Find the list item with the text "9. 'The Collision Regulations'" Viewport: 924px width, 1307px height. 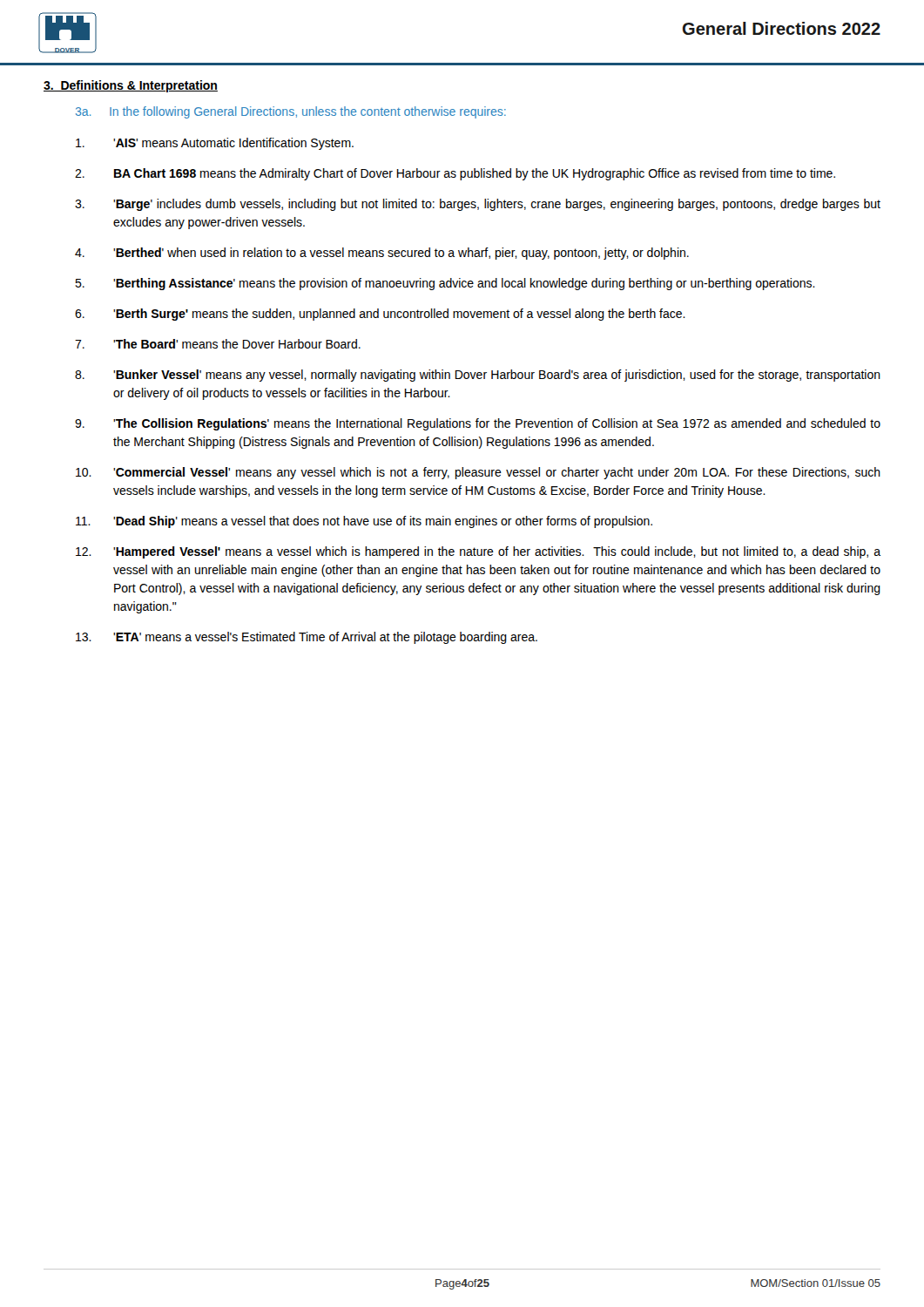pyautogui.click(x=478, y=433)
